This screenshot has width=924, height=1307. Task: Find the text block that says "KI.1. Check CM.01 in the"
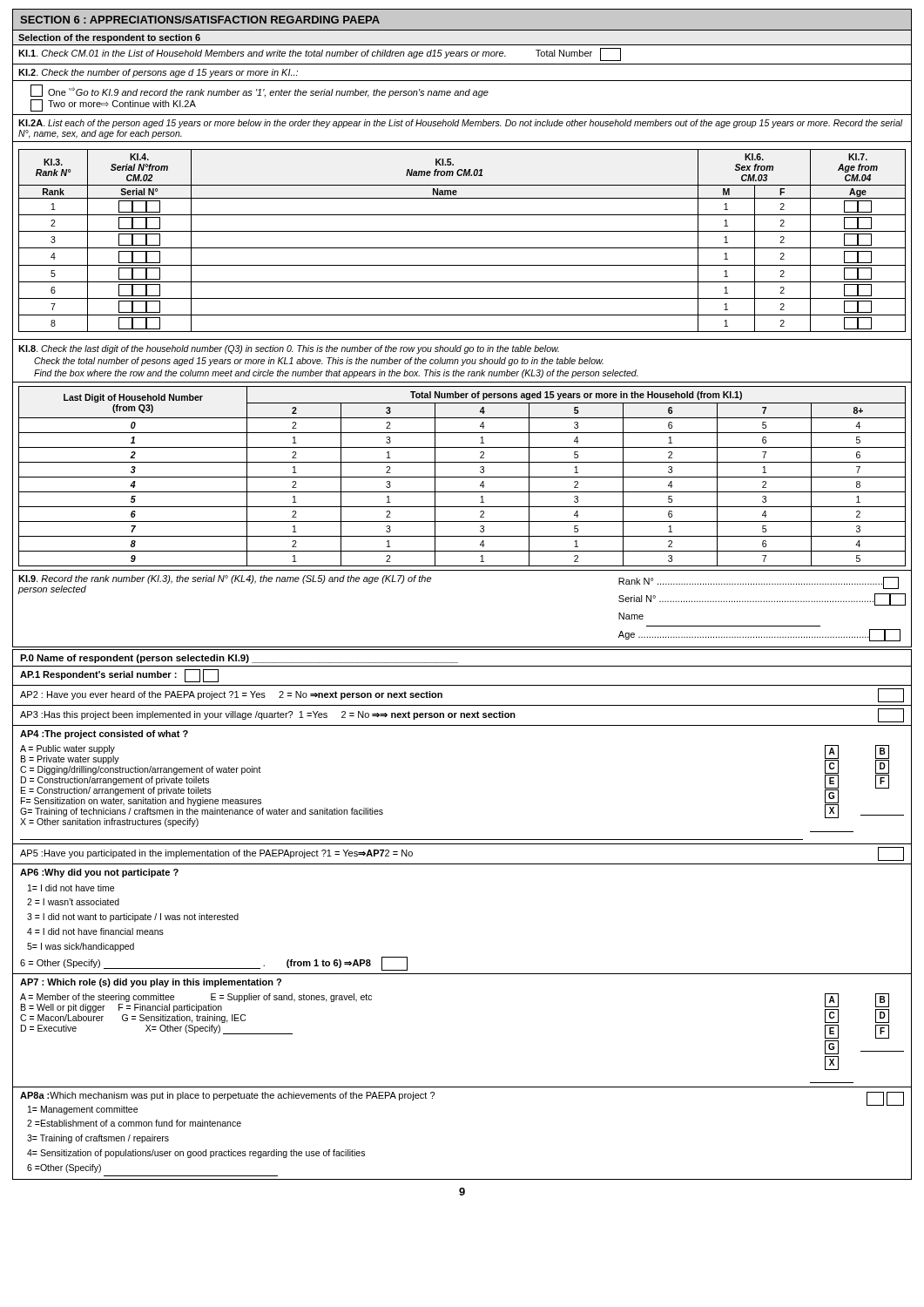click(320, 55)
